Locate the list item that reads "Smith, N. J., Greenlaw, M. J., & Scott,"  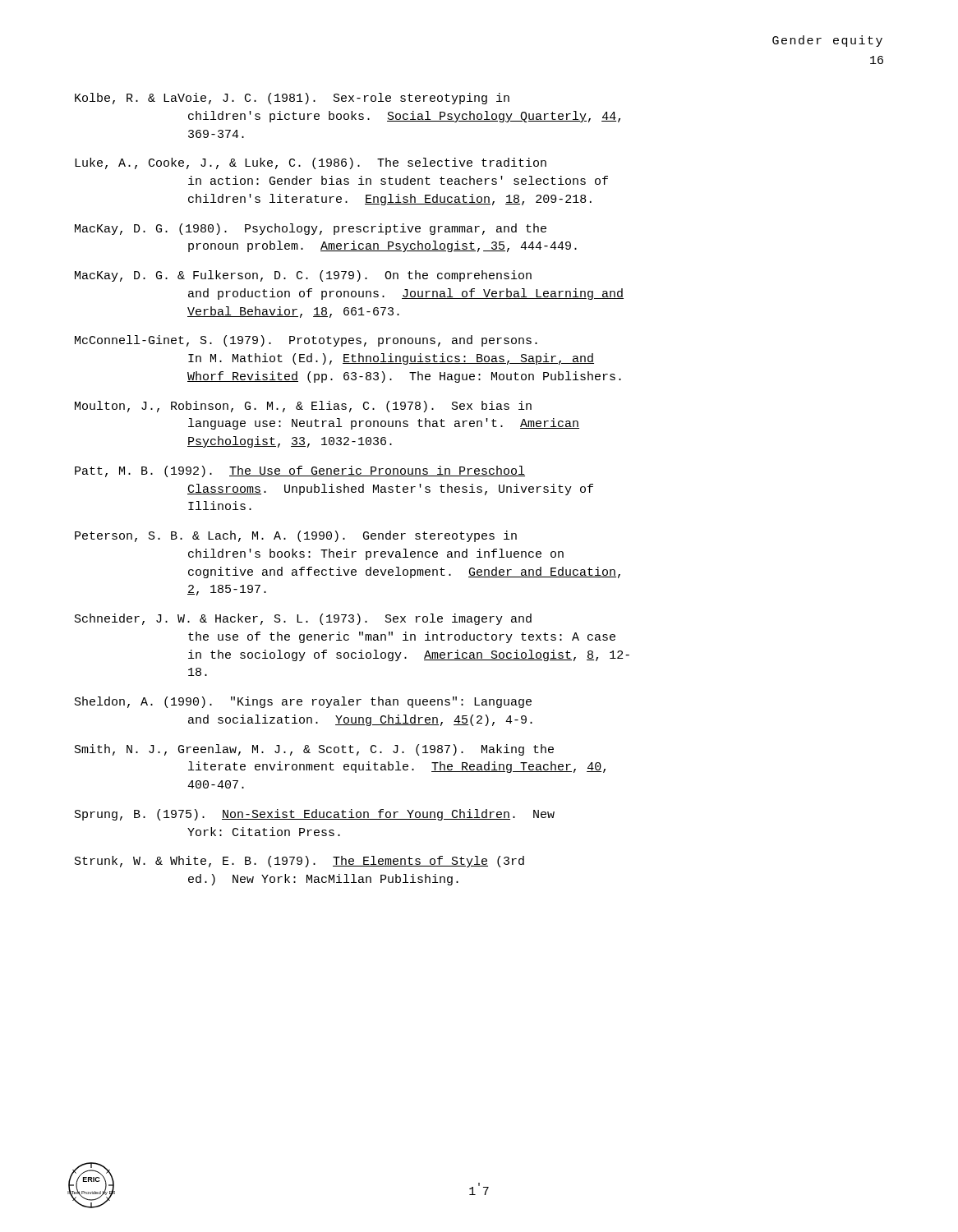pyautogui.click(x=341, y=768)
